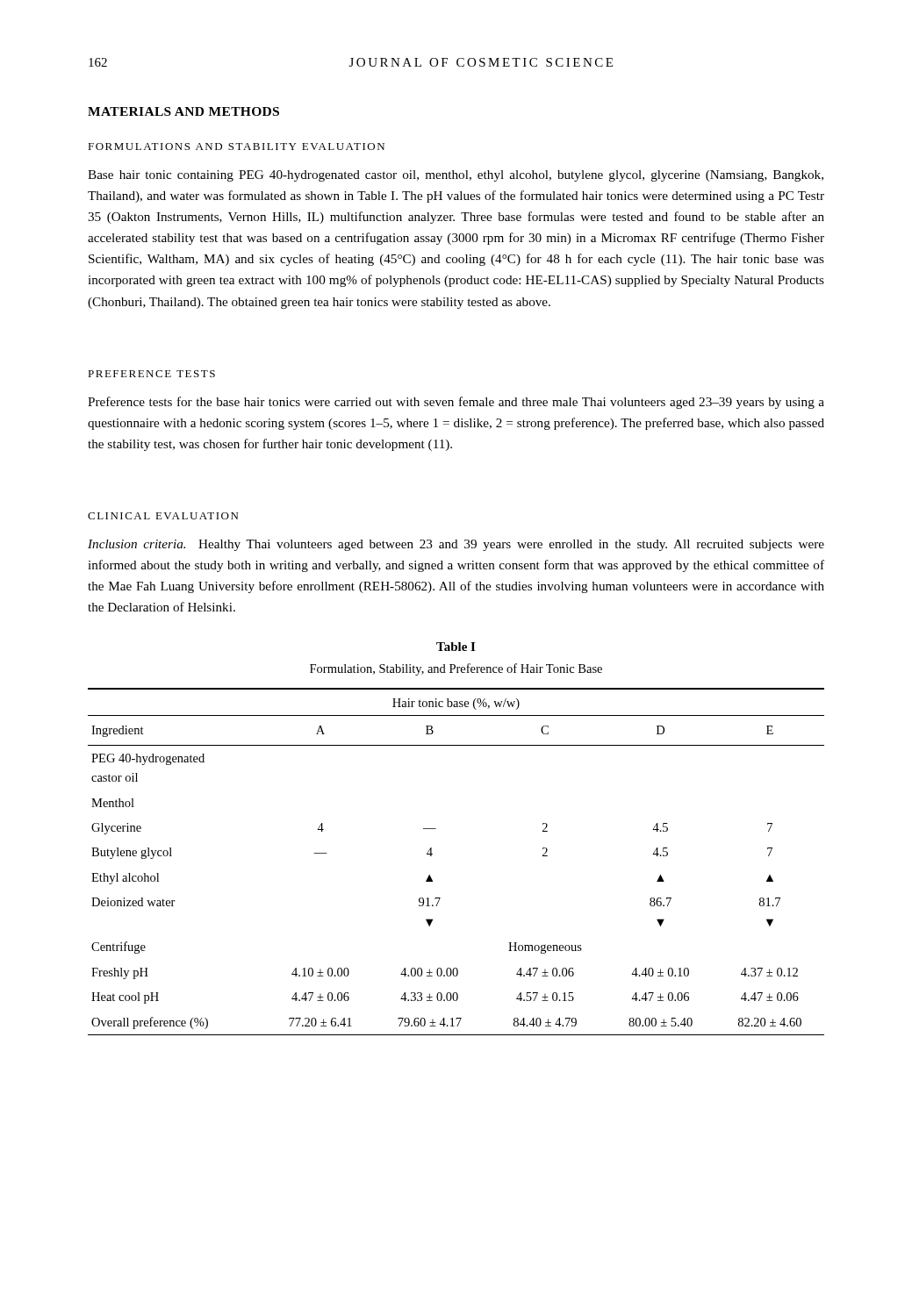Where does it say "CLINICAL EVALUATION"?

coord(164,515)
